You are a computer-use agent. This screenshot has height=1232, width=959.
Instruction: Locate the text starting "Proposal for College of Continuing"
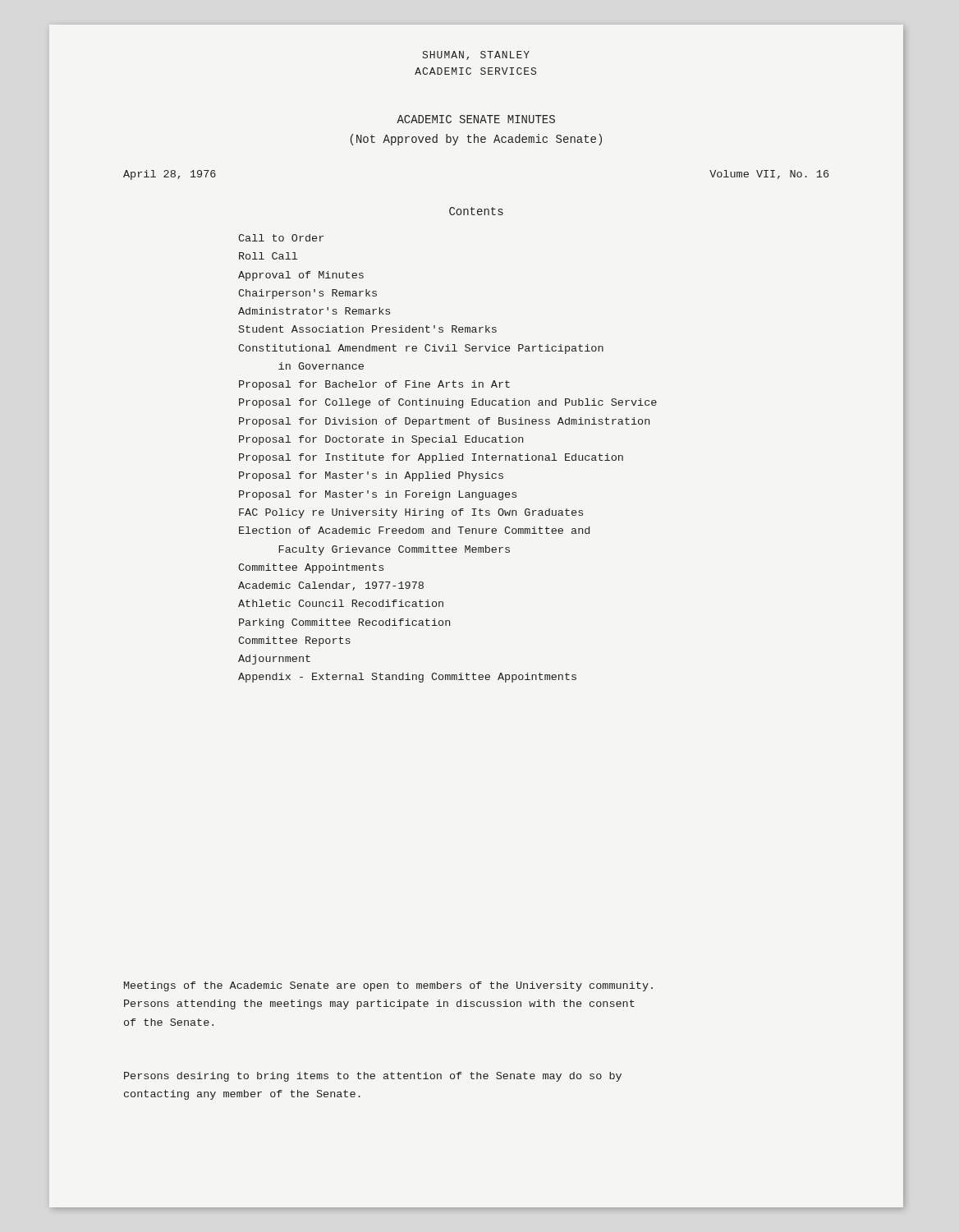448,403
